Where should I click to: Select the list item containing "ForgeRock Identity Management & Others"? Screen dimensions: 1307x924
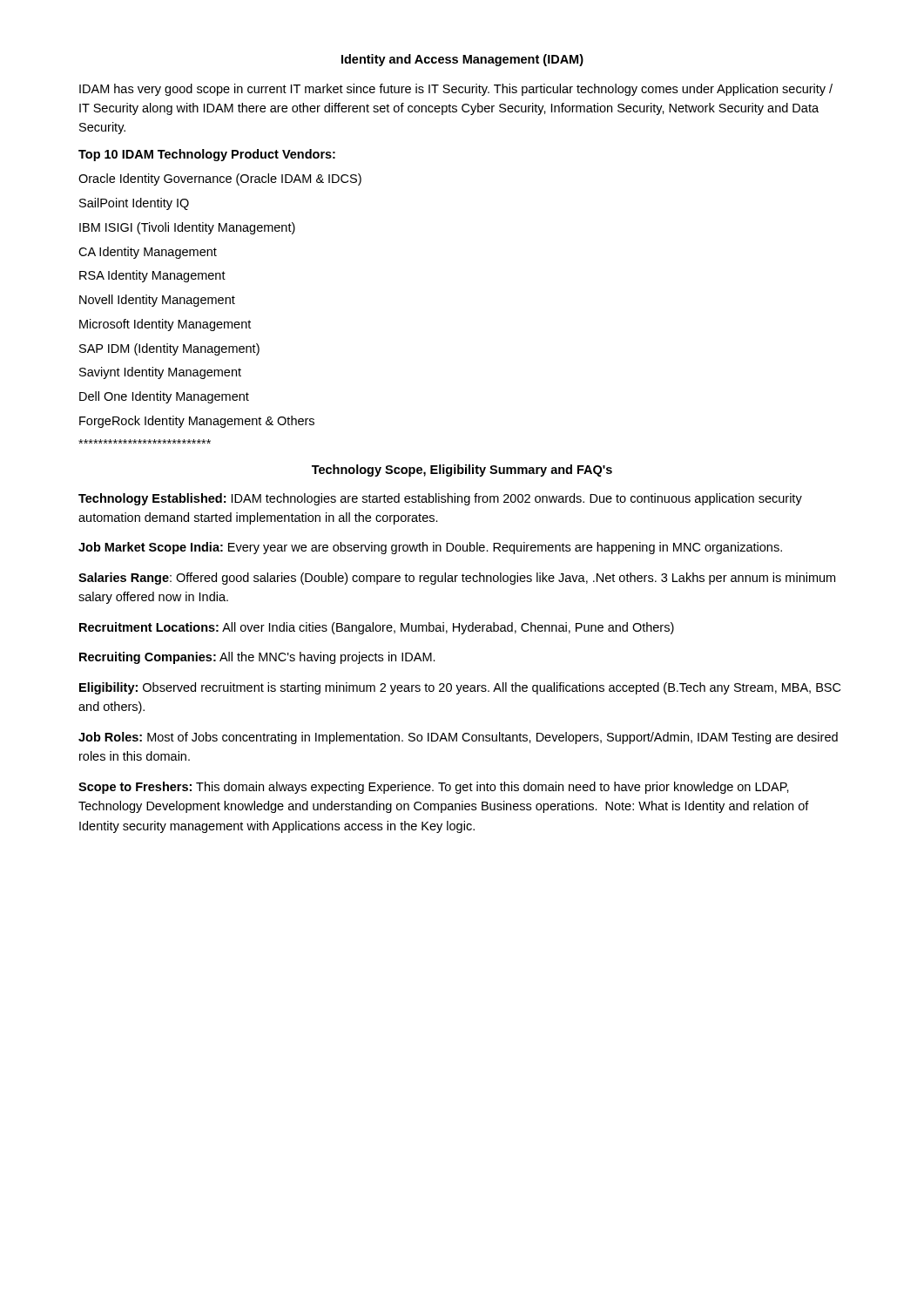tap(197, 421)
